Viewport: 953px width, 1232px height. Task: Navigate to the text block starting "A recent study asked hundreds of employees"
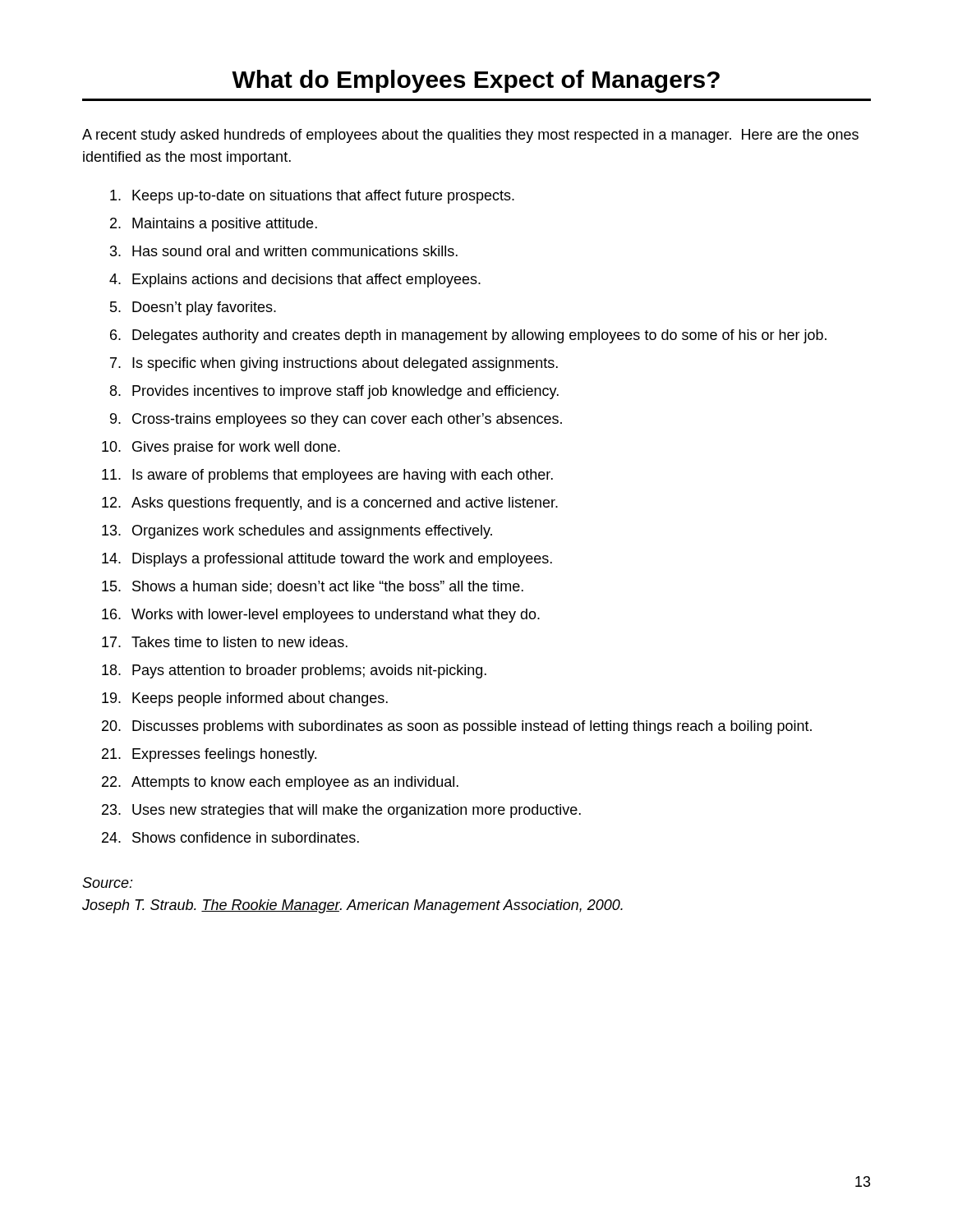pyautogui.click(x=471, y=146)
